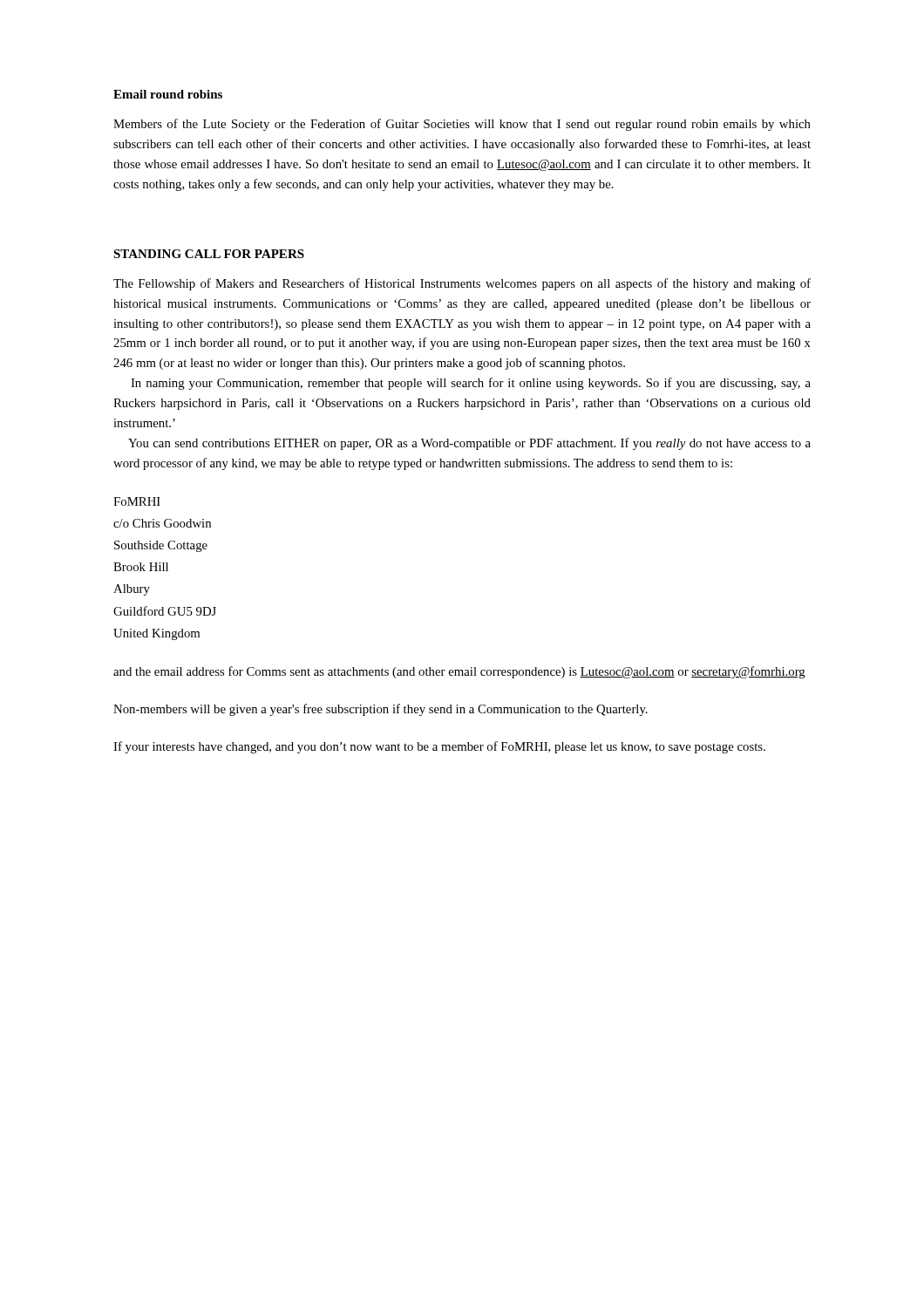The width and height of the screenshot is (924, 1308).
Task: Find the text block that reads "If your interests have"
Action: click(440, 746)
